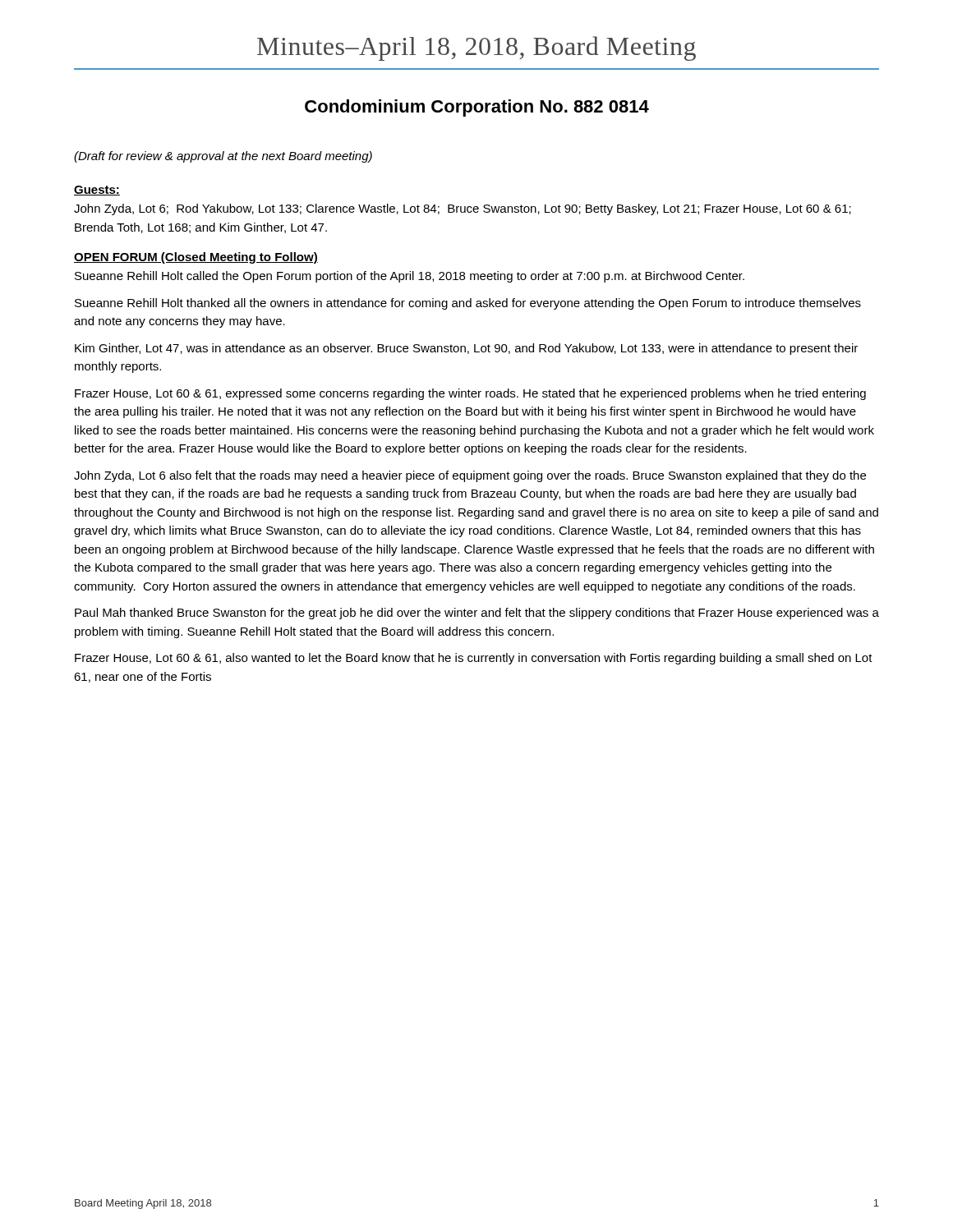Find the text block that says "Frazer House, Lot 60 & 61, expressed"
This screenshot has width=953, height=1232.
click(474, 420)
